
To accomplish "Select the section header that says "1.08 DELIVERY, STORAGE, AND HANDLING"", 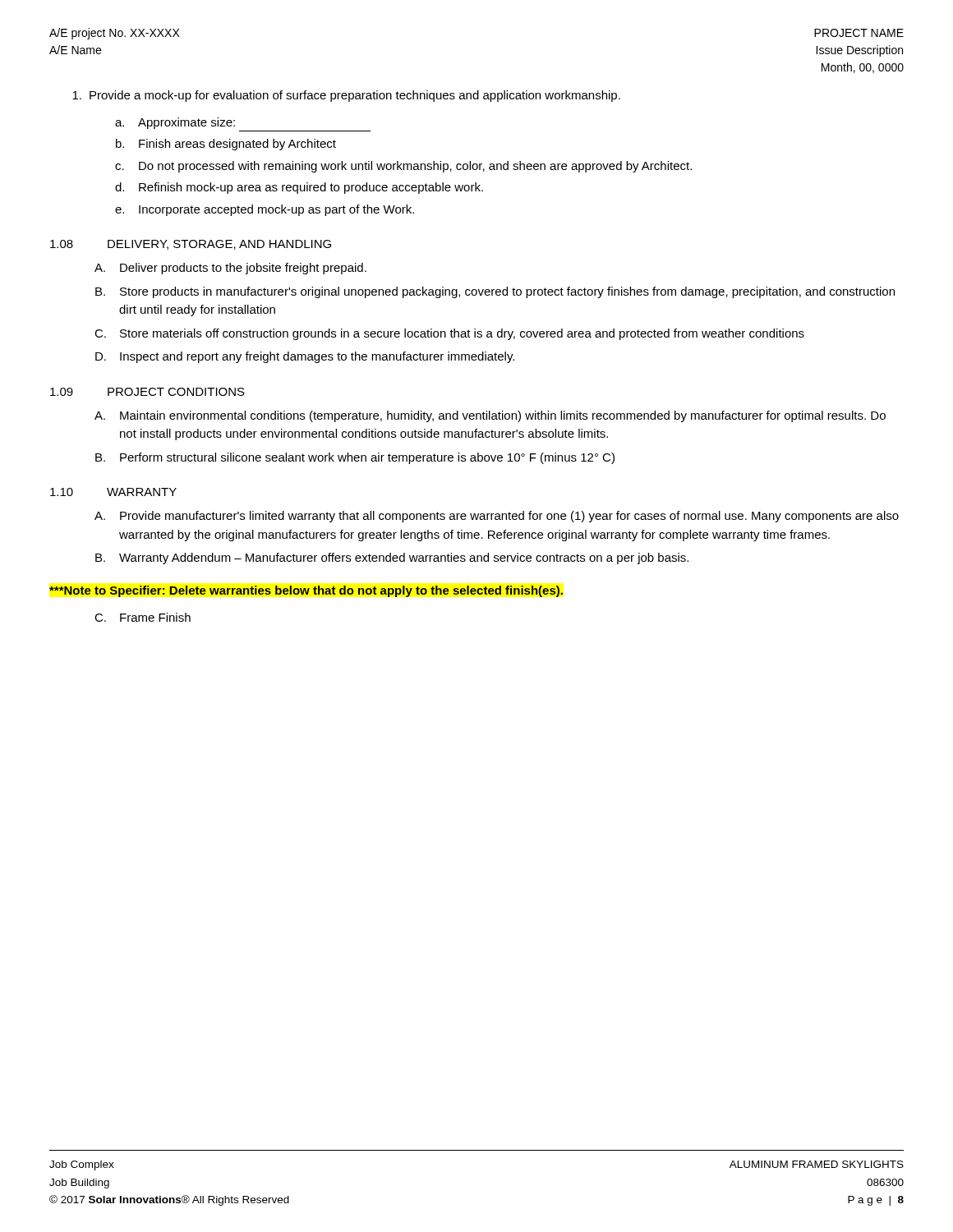I will coord(191,244).
